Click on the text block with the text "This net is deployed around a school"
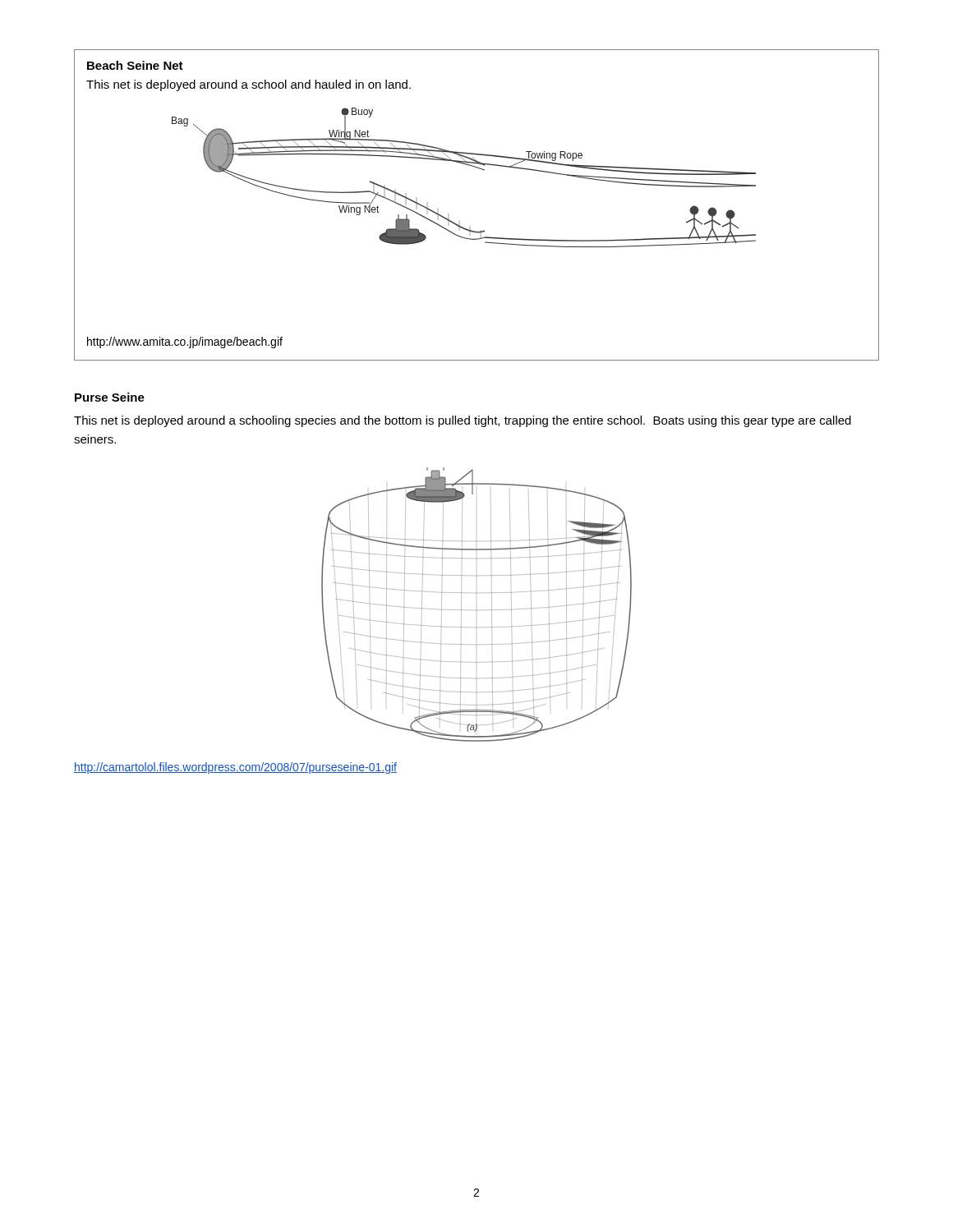The image size is (953, 1232). pos(249,84)
